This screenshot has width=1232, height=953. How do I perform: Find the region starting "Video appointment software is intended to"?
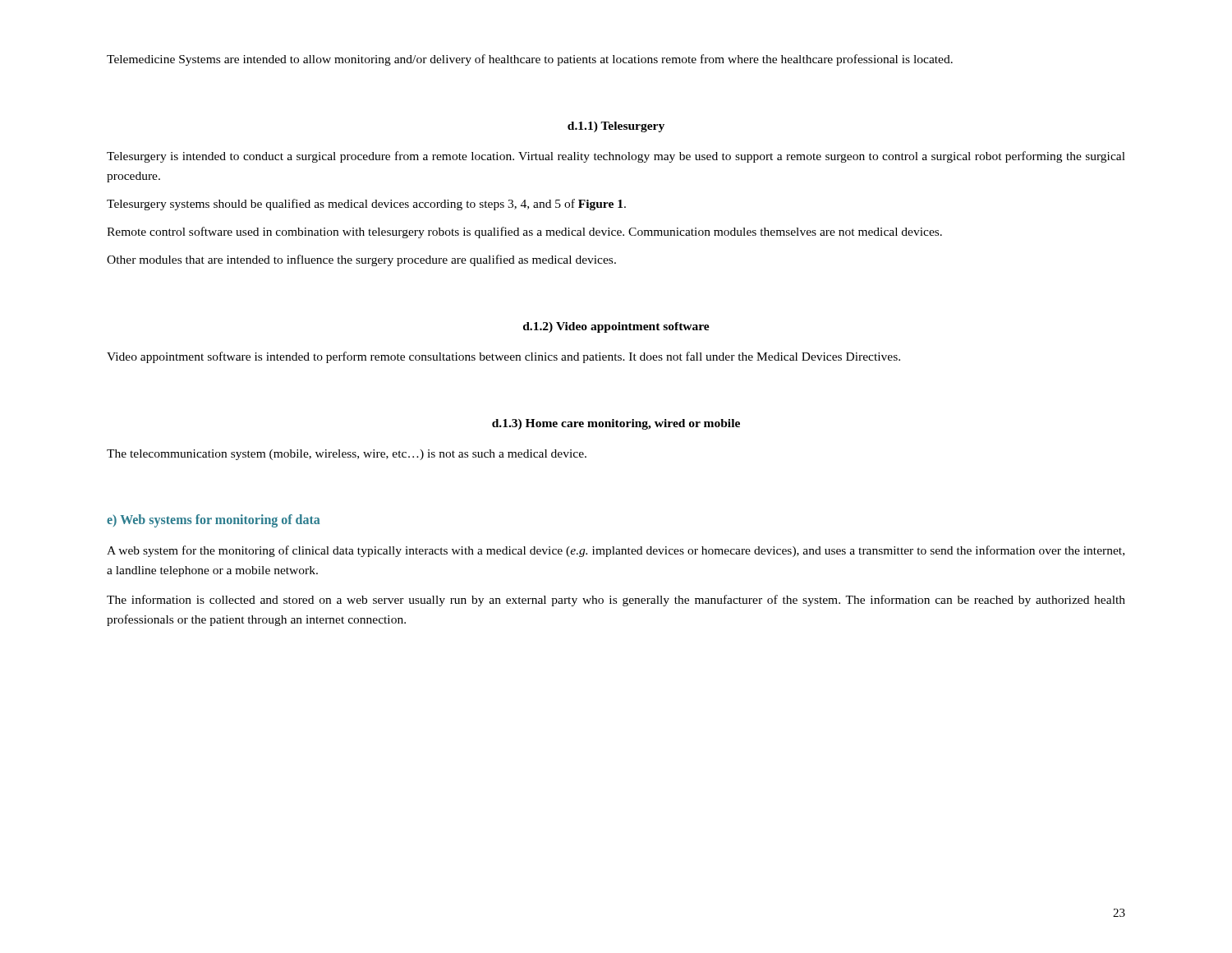pyautogui.click(x=504, y=356)
